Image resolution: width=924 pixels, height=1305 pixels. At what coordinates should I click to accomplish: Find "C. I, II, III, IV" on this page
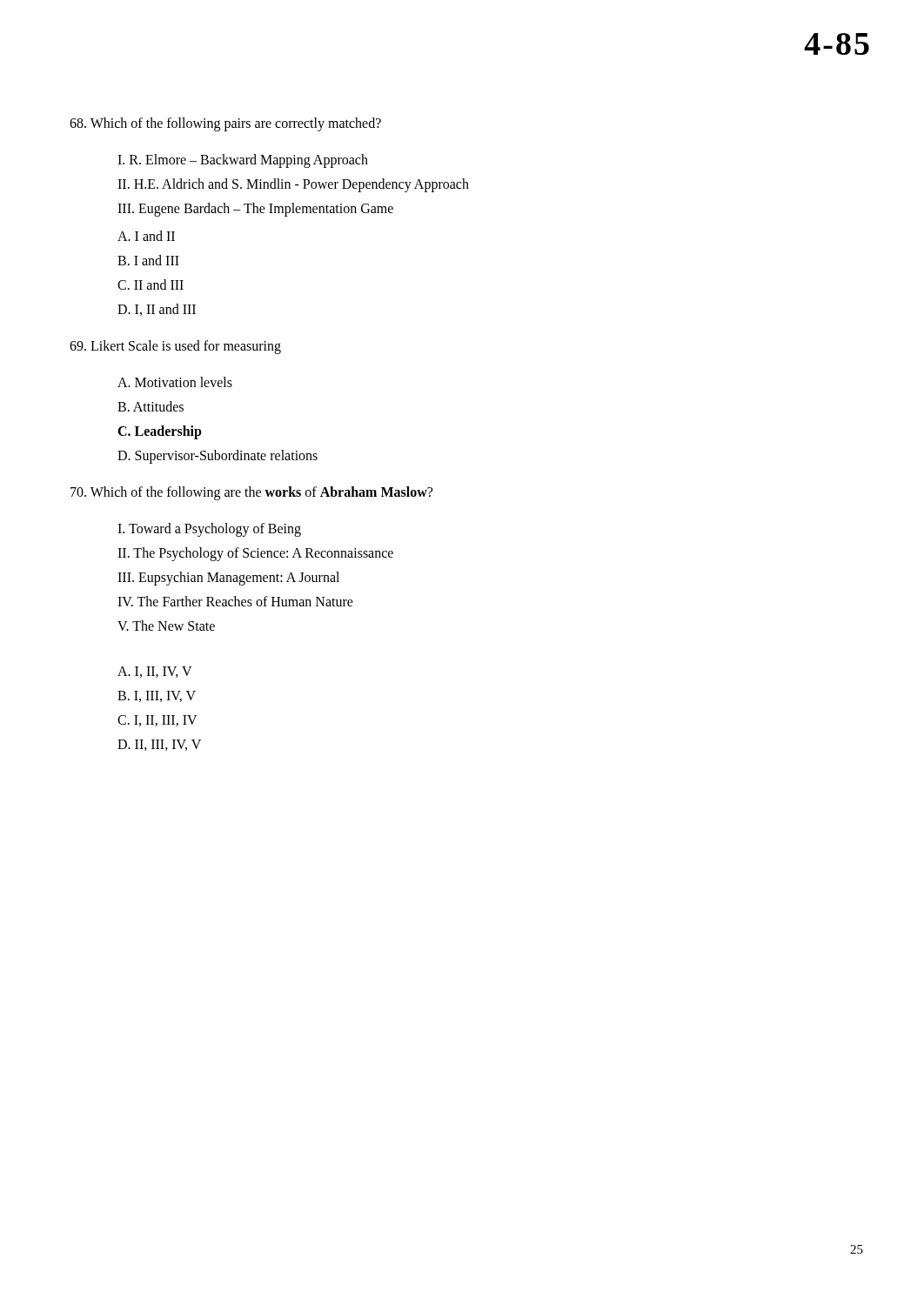pos(157,720)
